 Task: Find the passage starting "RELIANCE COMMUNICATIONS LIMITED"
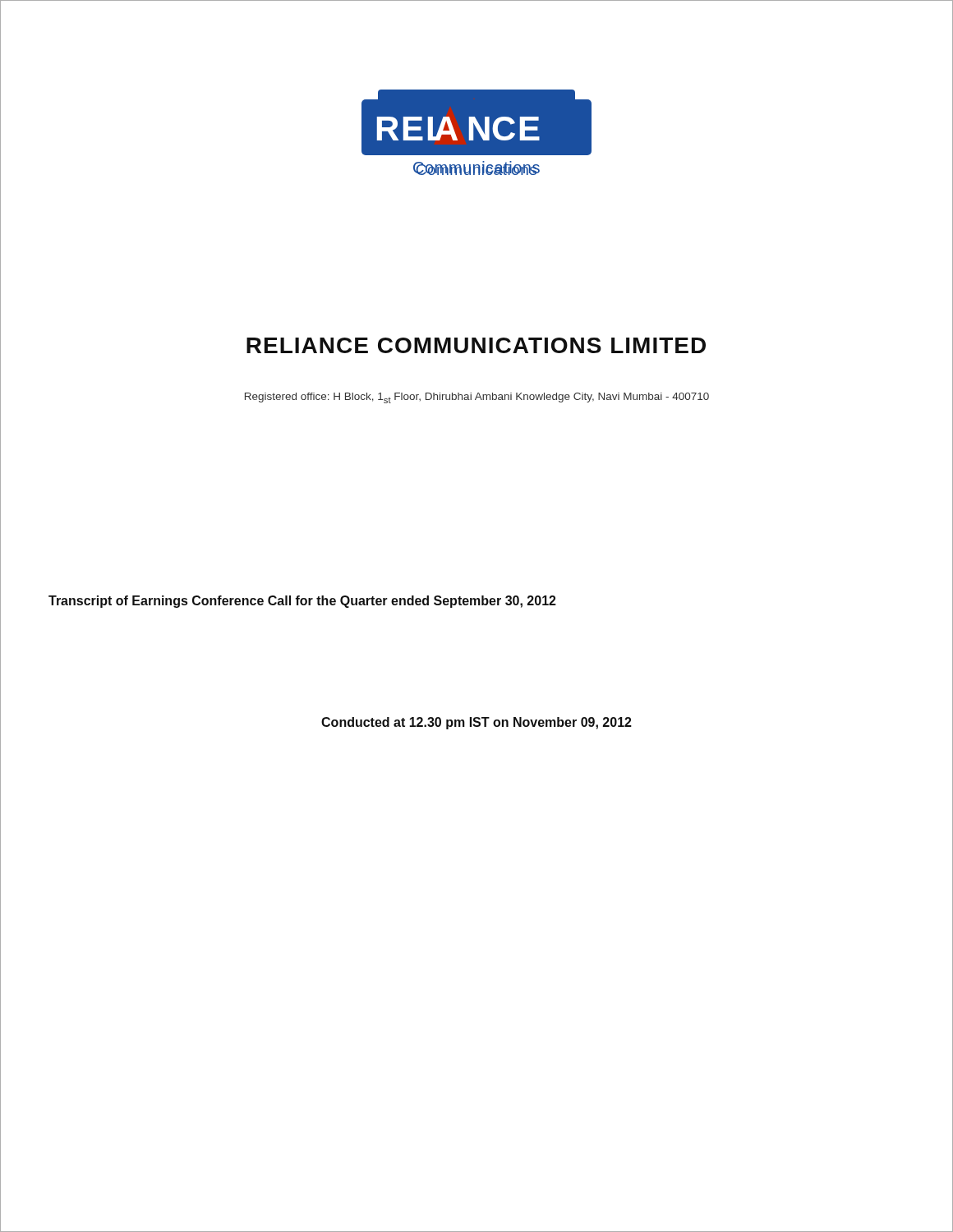[476, 345]
